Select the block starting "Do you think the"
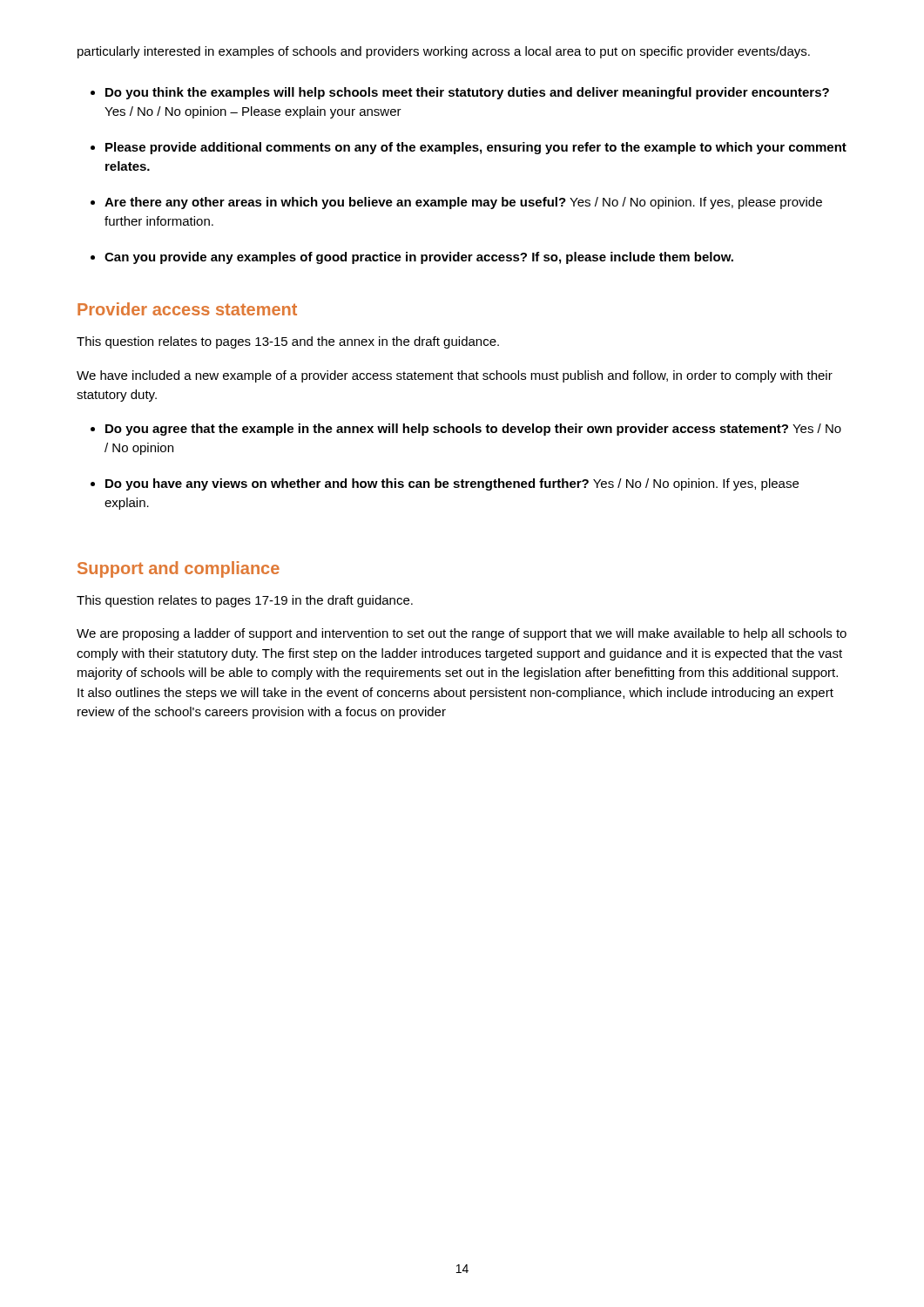The height and width of the screenshot is (1307, 924). [x=467, y=101]
